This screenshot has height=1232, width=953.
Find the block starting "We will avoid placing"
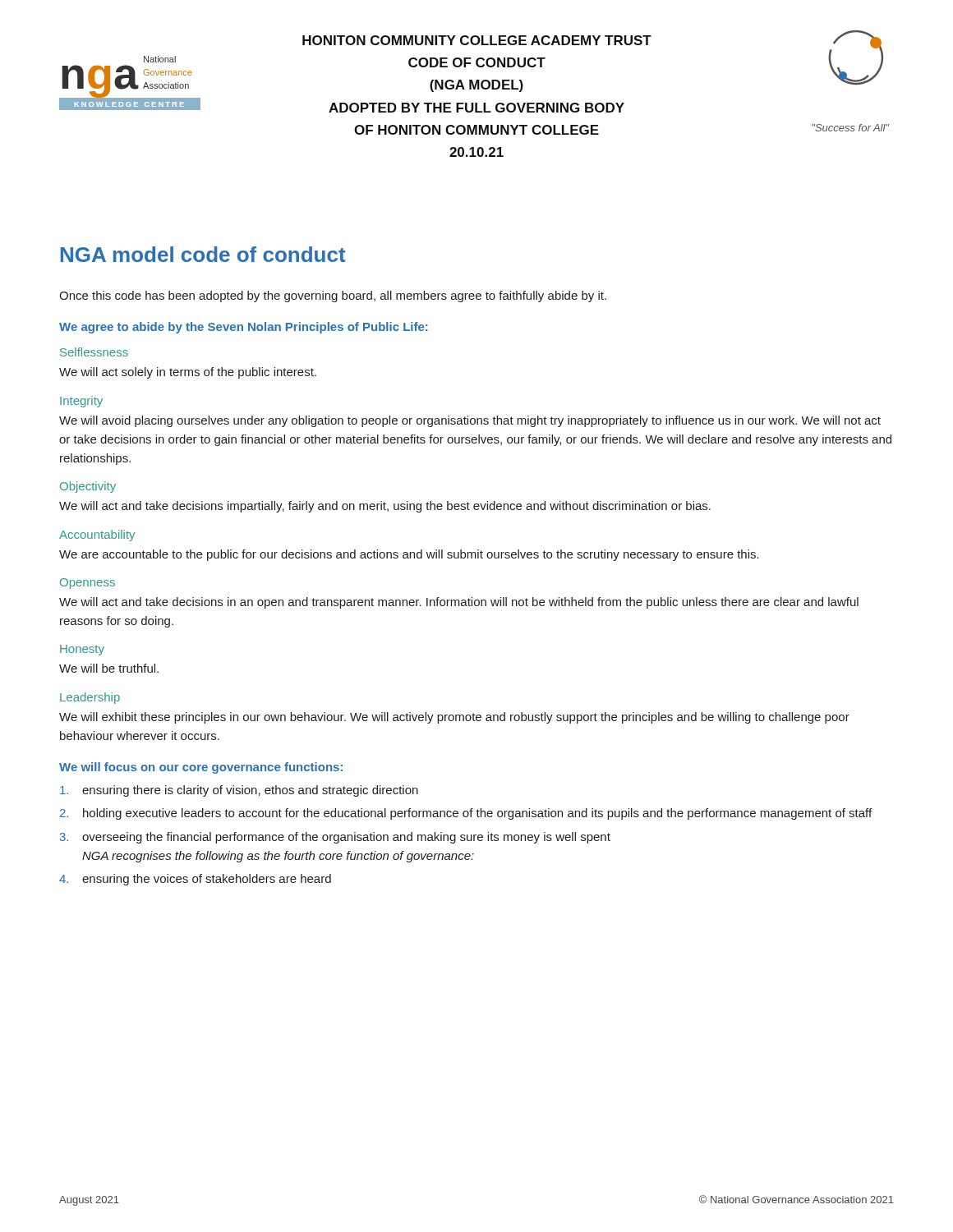(x=476, y=439)
